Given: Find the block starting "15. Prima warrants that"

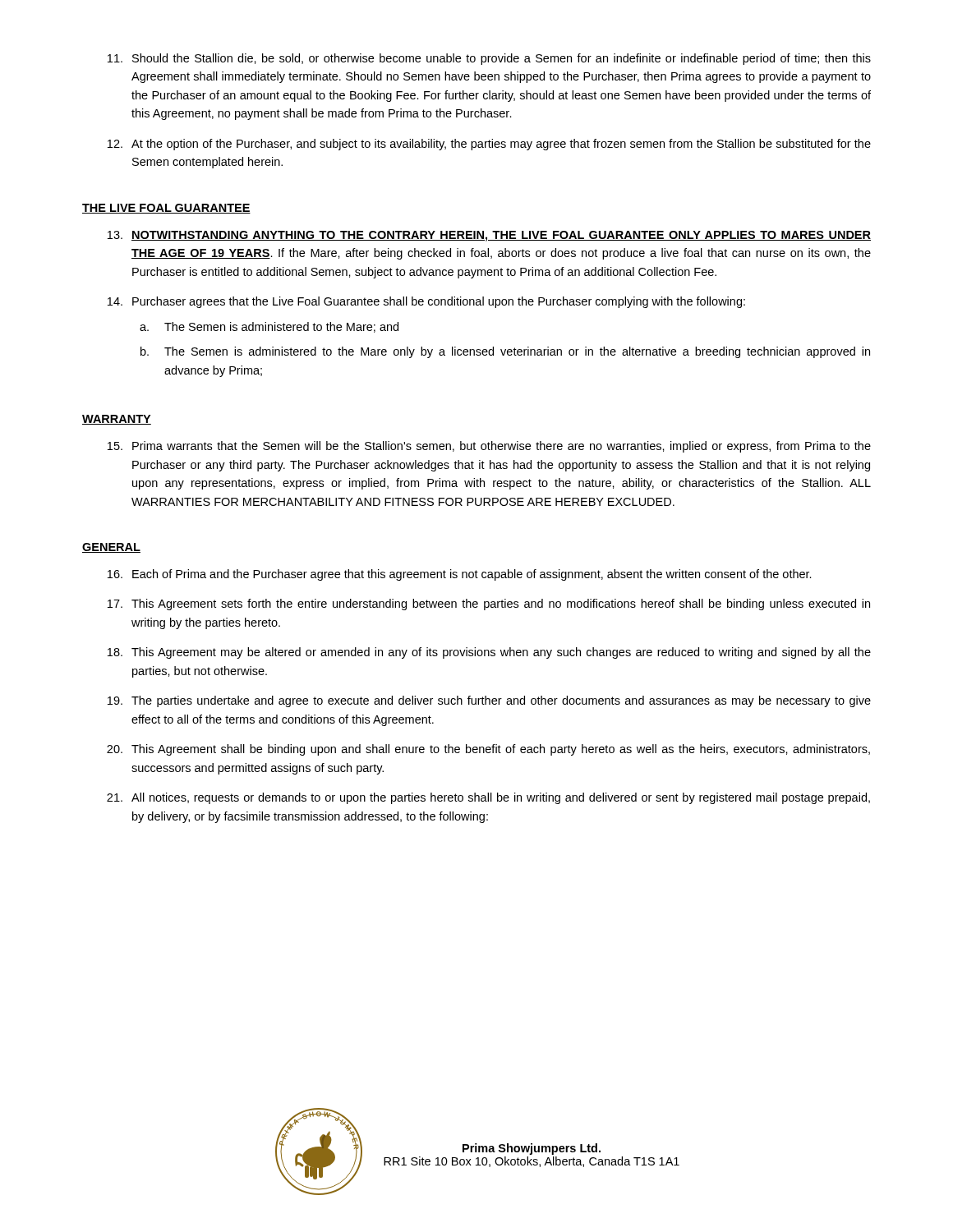Looking at the screenshot, I should [x=476, y=474].
